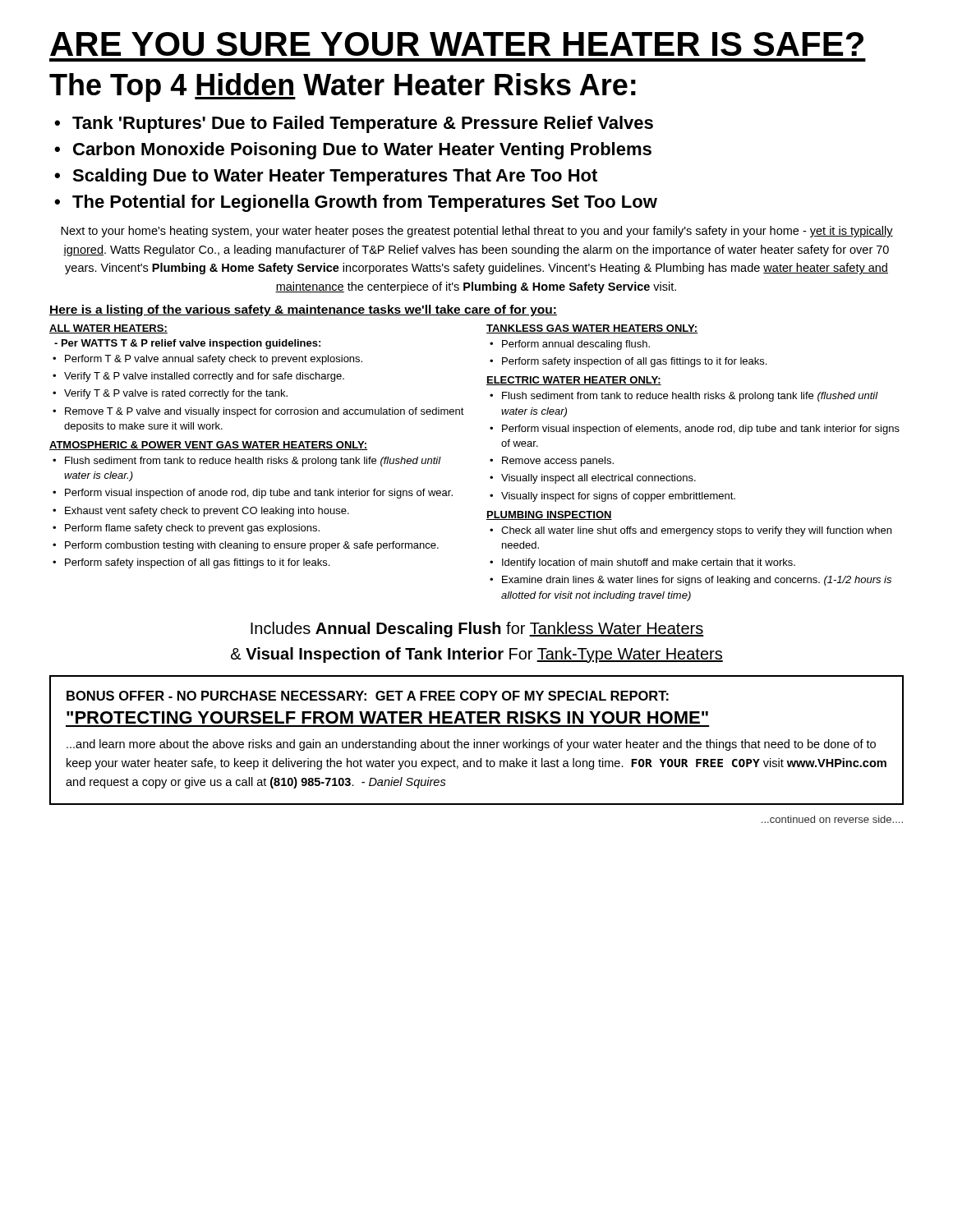Where is the passage that starts "Visually inspect all"?

pyautogui.click(x=695, y=478)
